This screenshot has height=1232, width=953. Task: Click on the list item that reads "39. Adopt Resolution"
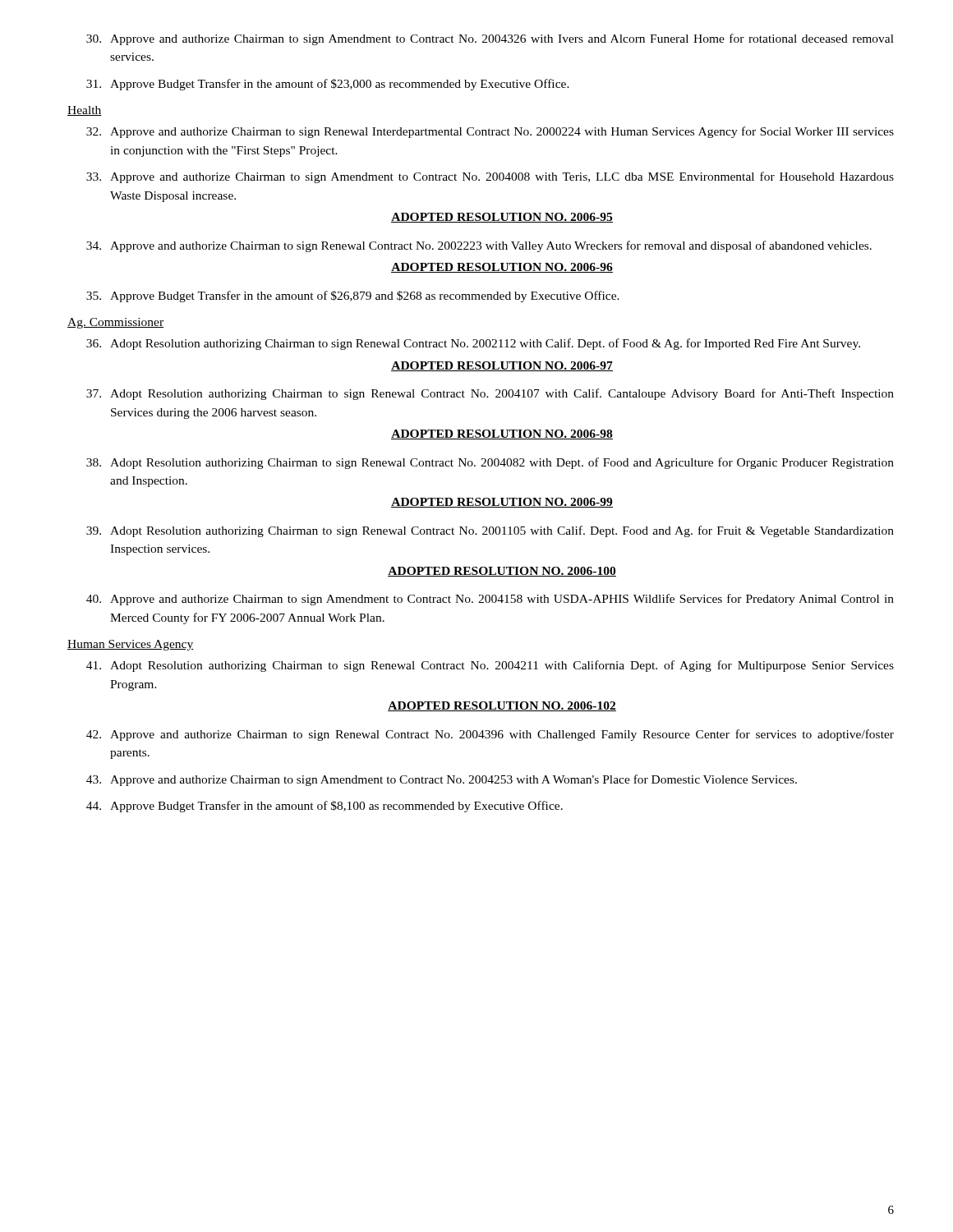(490, 531)
